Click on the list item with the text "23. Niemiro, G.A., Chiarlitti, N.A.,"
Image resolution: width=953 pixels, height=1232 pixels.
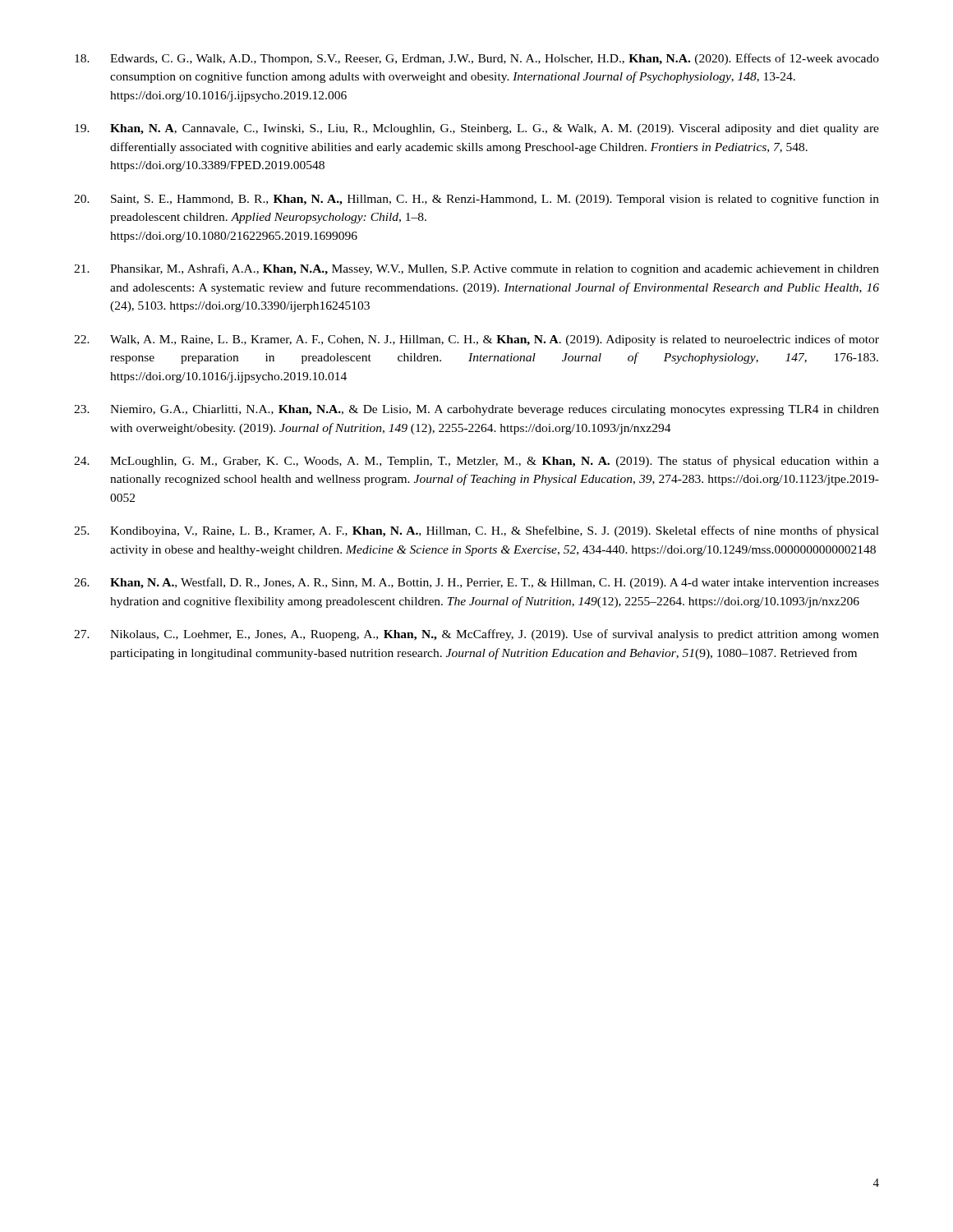tap(476, 418)
